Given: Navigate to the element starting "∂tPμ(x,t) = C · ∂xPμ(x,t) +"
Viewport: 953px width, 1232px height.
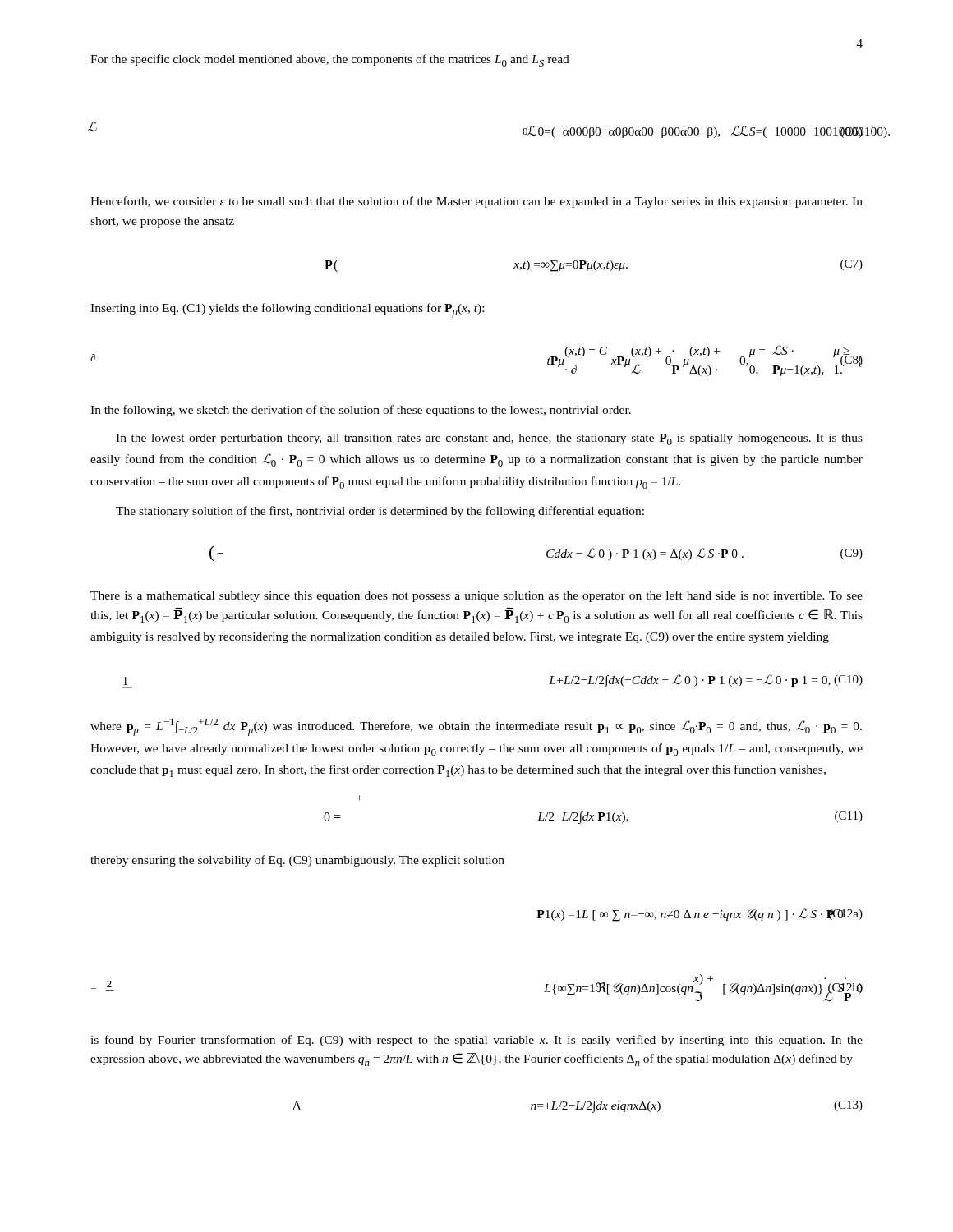Looking at the screenshot, I should point(92,361).
